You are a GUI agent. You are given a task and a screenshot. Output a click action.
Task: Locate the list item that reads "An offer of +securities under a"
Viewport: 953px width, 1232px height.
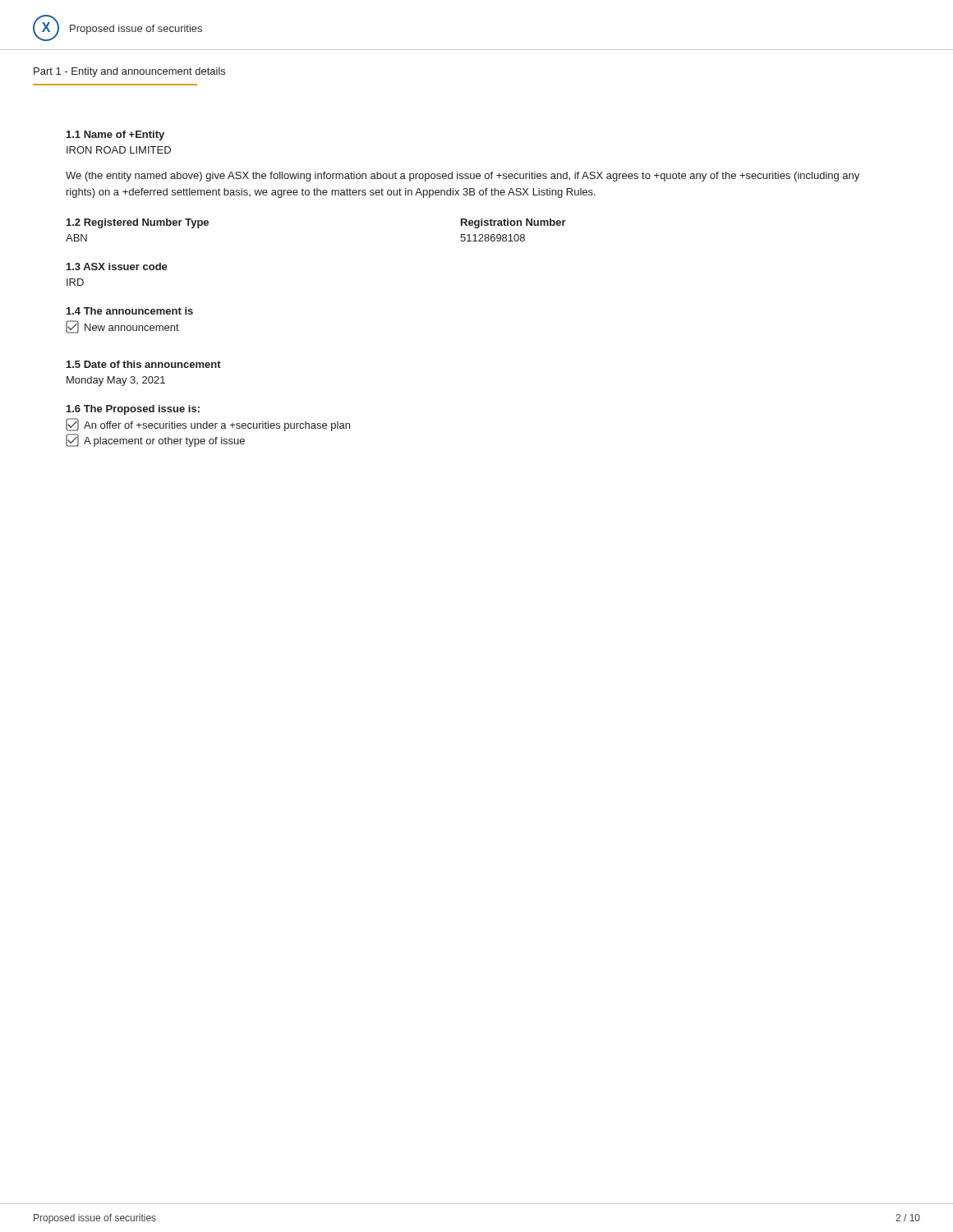[208, 425]
